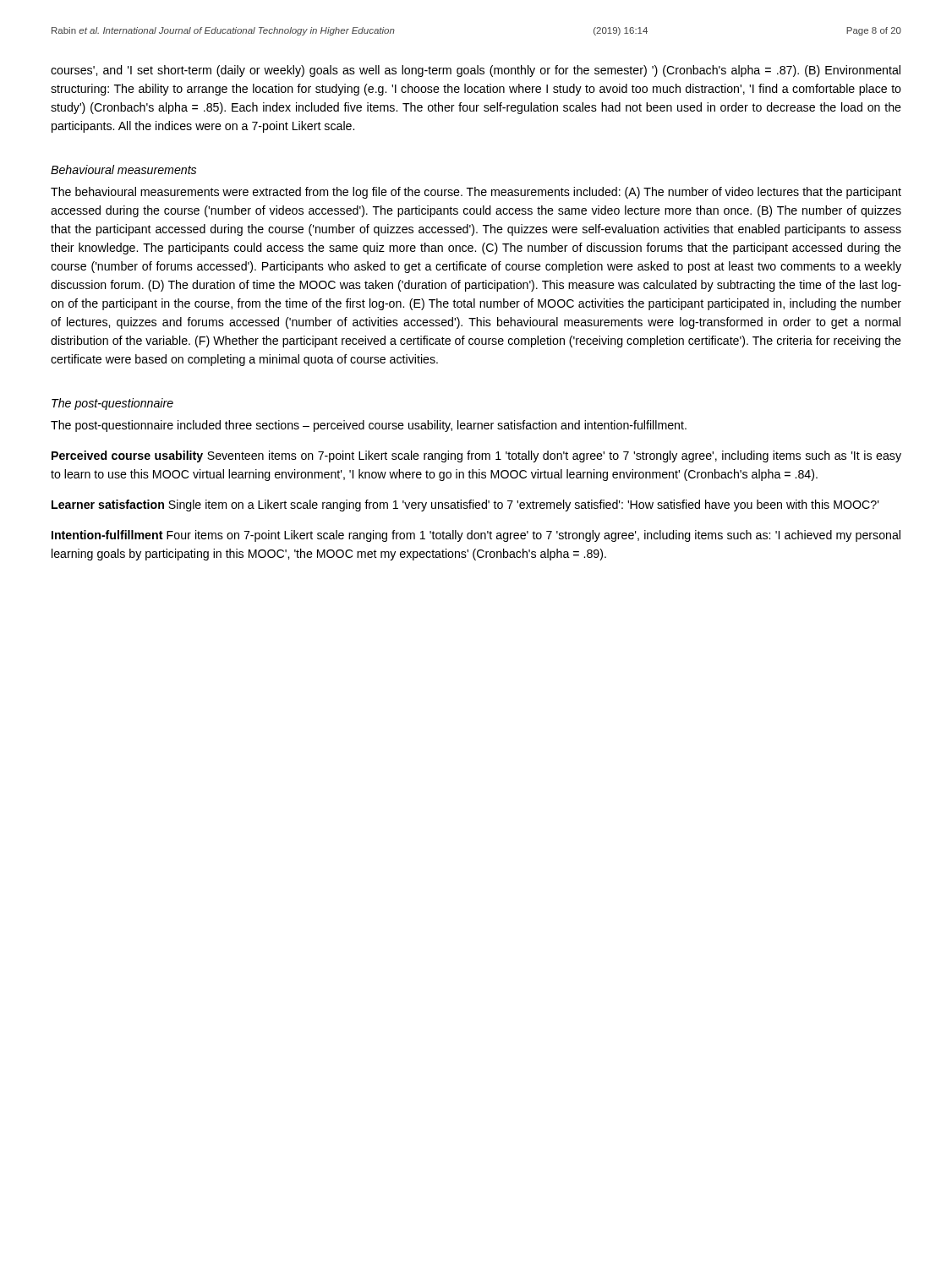The image size is (952, 1268).
Task: Select the text block that reads "Intention-fulfillment Four items on 7-point Likert scale ranging"
Action: pos(476,544)
